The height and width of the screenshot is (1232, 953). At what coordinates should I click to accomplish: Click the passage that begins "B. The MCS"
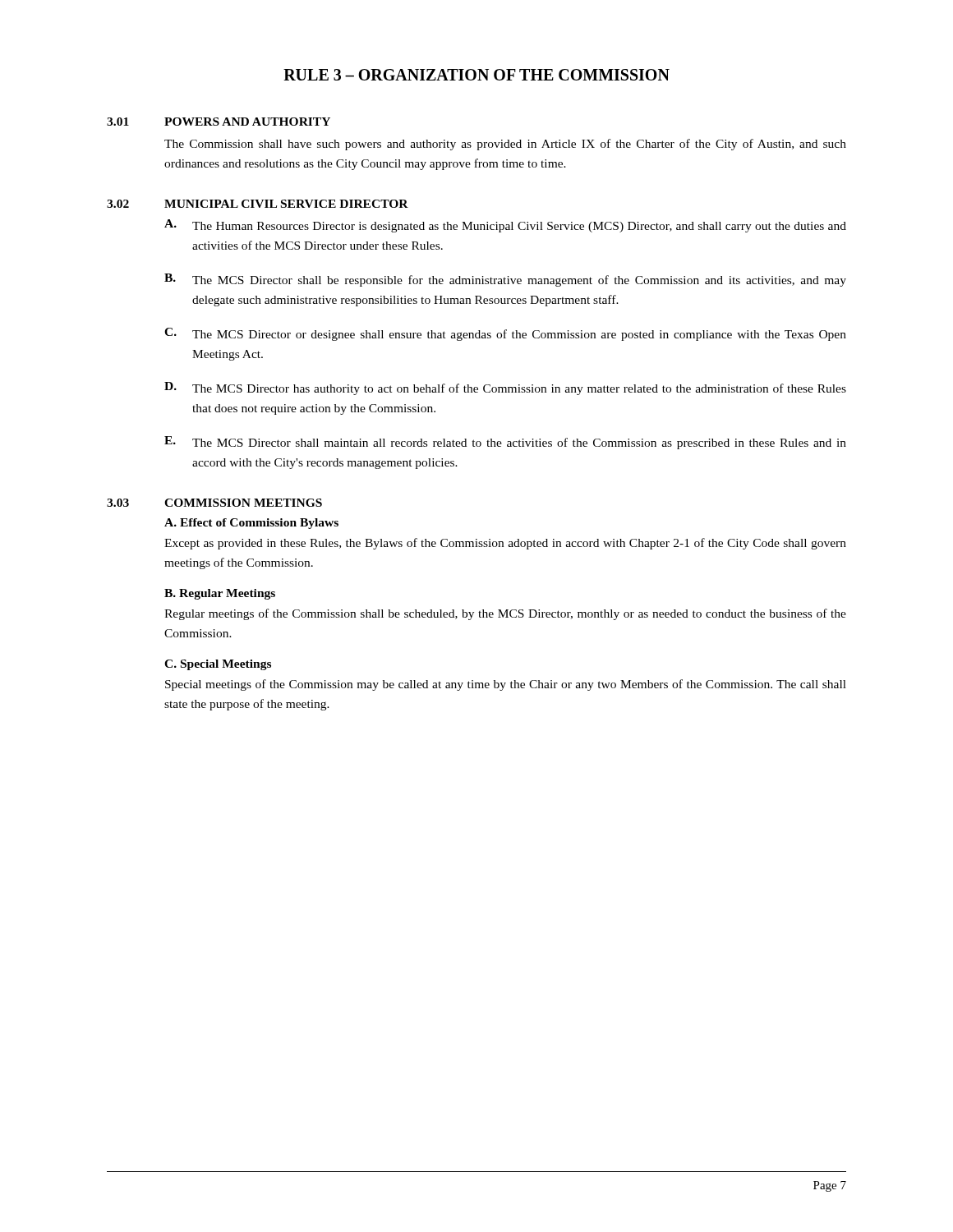tap(505, 290)
